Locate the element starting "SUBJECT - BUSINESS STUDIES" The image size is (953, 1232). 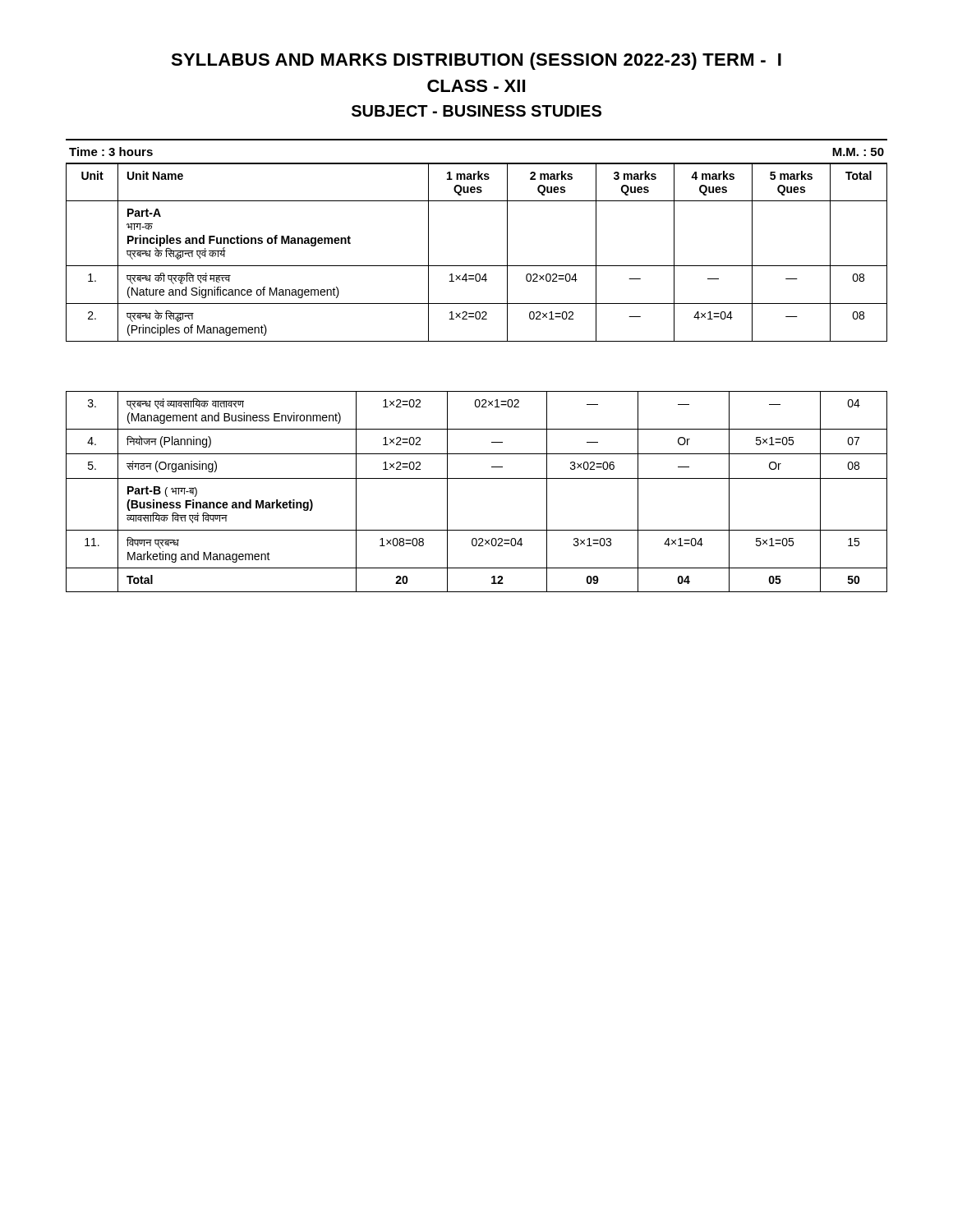[x=476, y=111]
